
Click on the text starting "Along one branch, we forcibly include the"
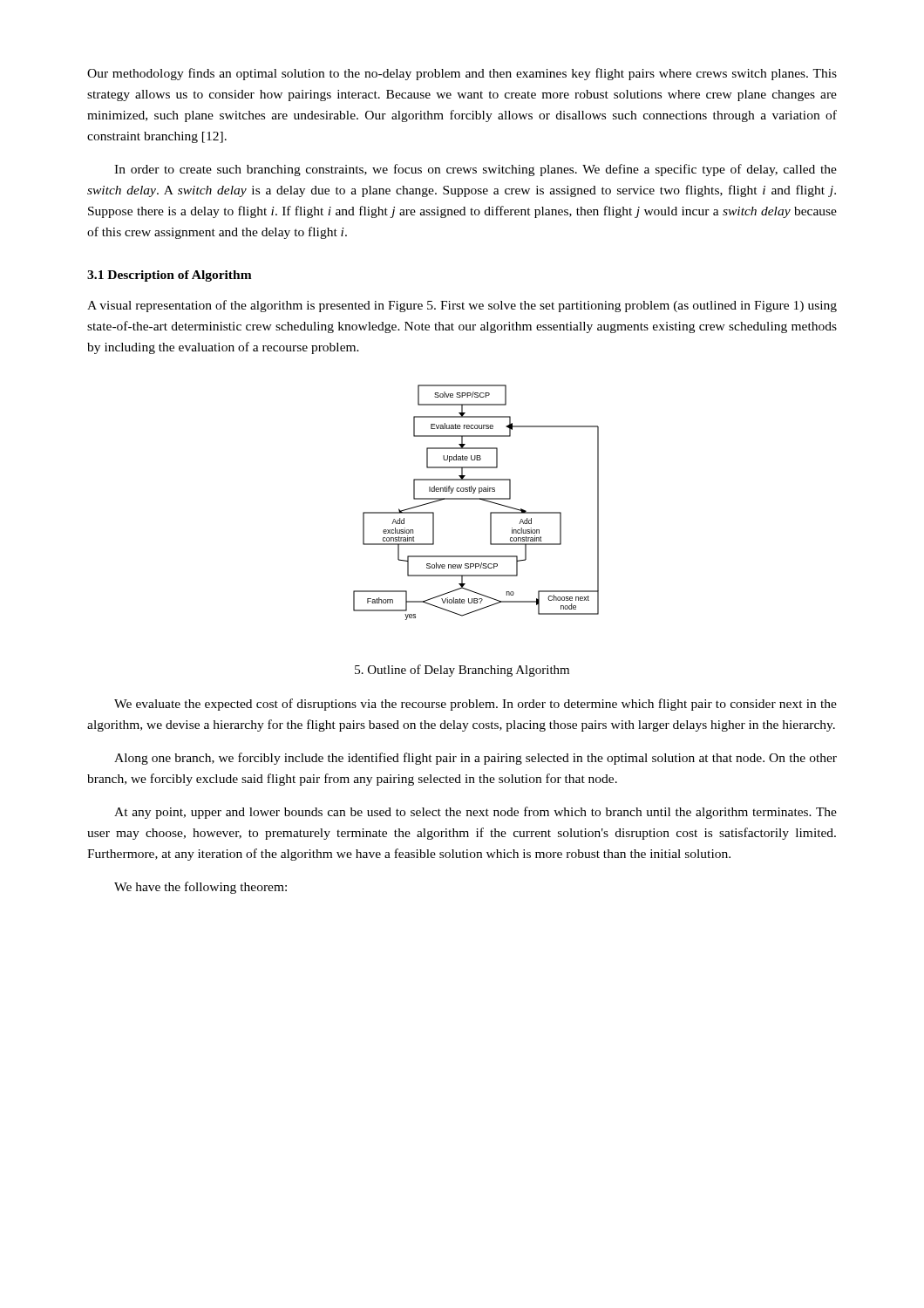(x=462, y=768)
